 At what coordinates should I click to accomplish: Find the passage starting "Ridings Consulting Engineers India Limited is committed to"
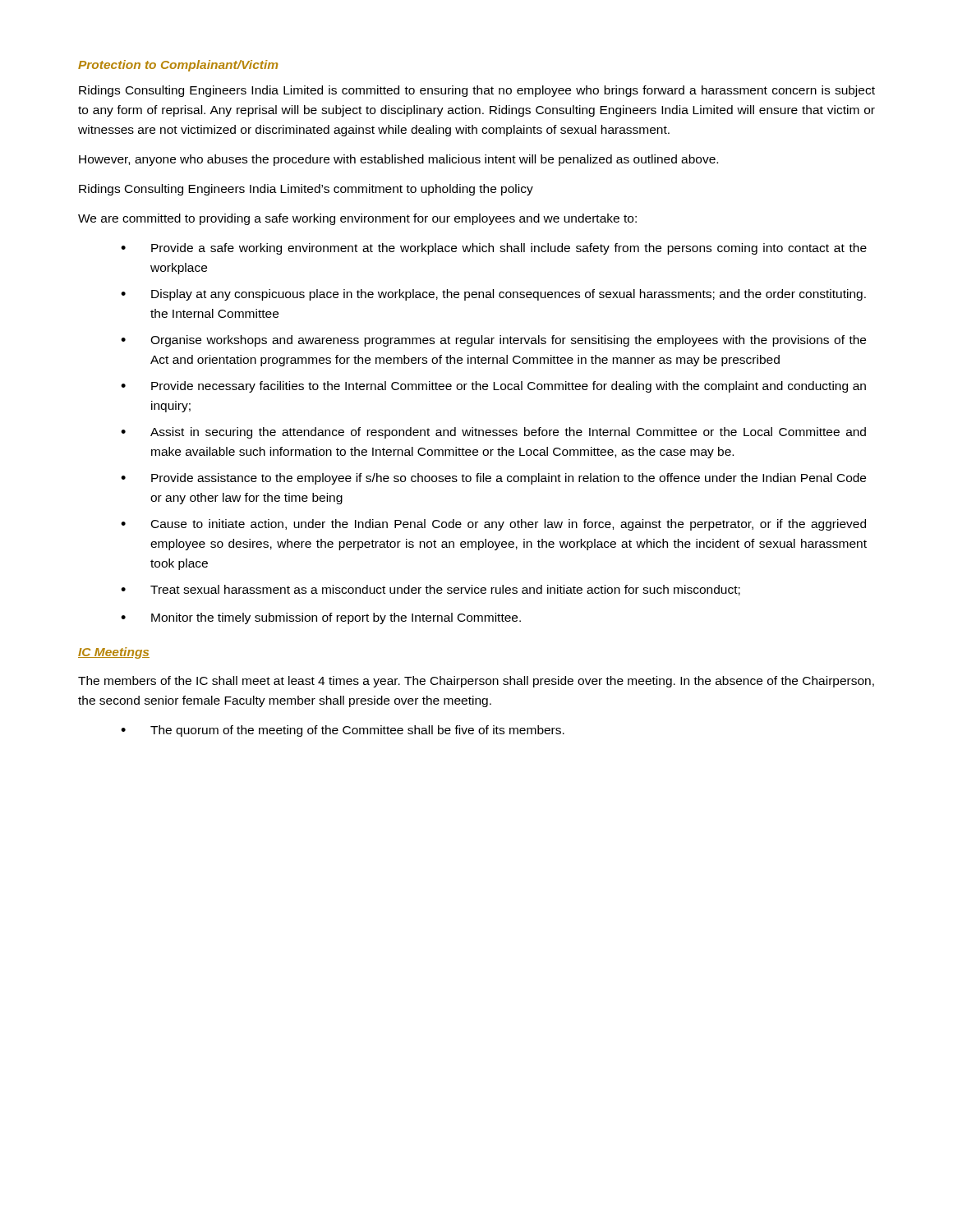(476, 110)
